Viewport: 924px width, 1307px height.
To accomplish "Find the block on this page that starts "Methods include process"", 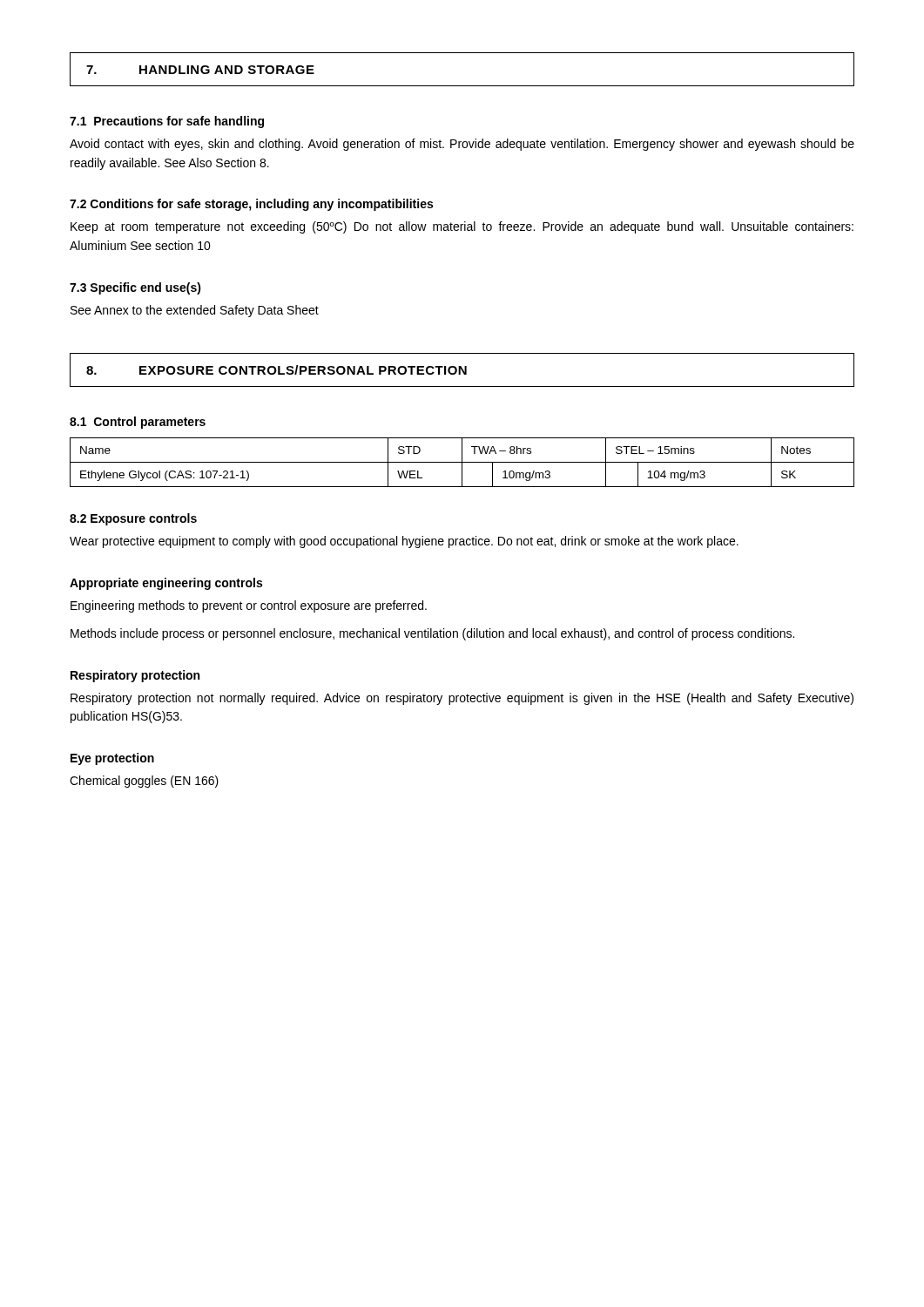I will pyautogui.click(x=433, y=633).
